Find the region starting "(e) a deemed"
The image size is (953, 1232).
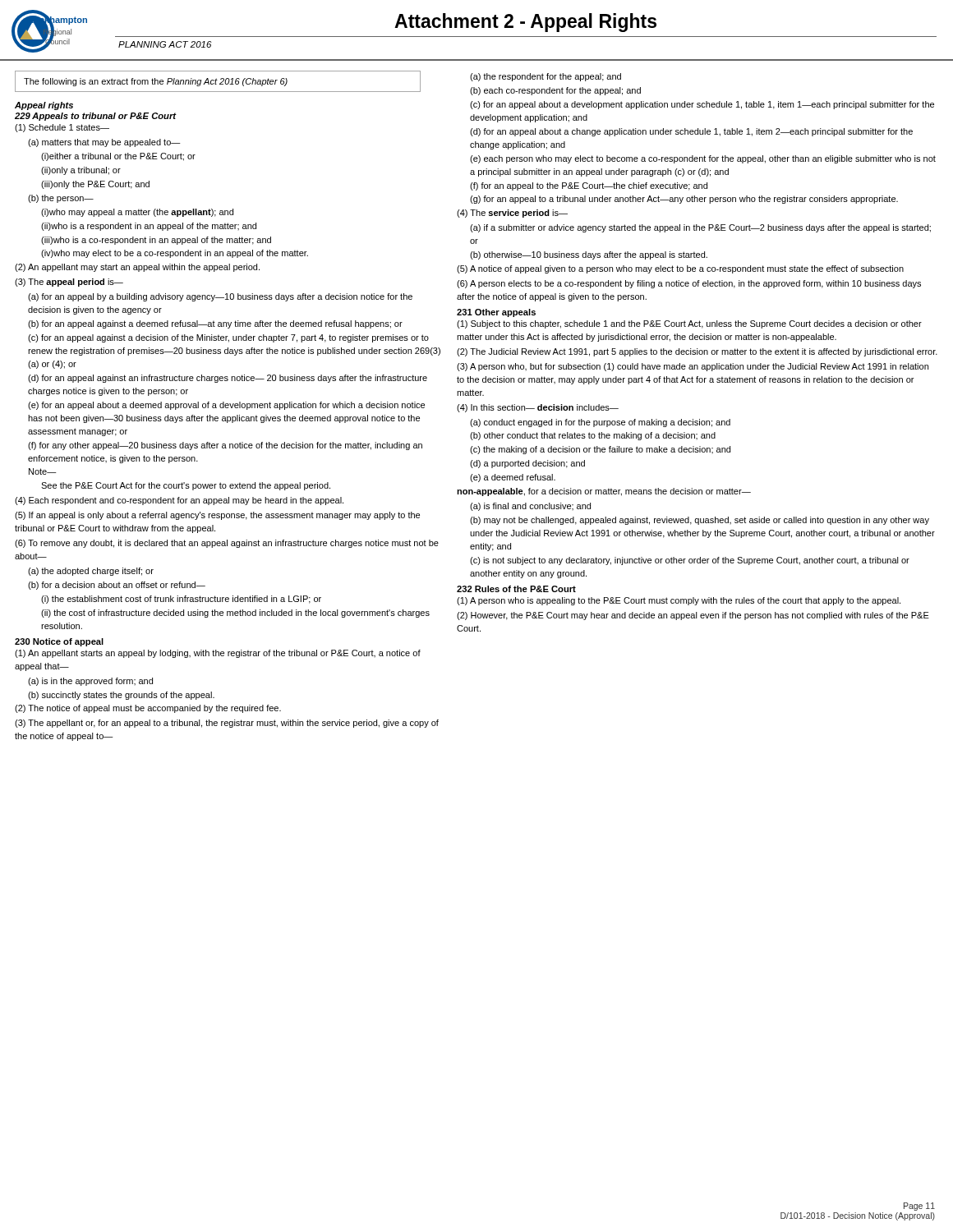coord(513,477)
